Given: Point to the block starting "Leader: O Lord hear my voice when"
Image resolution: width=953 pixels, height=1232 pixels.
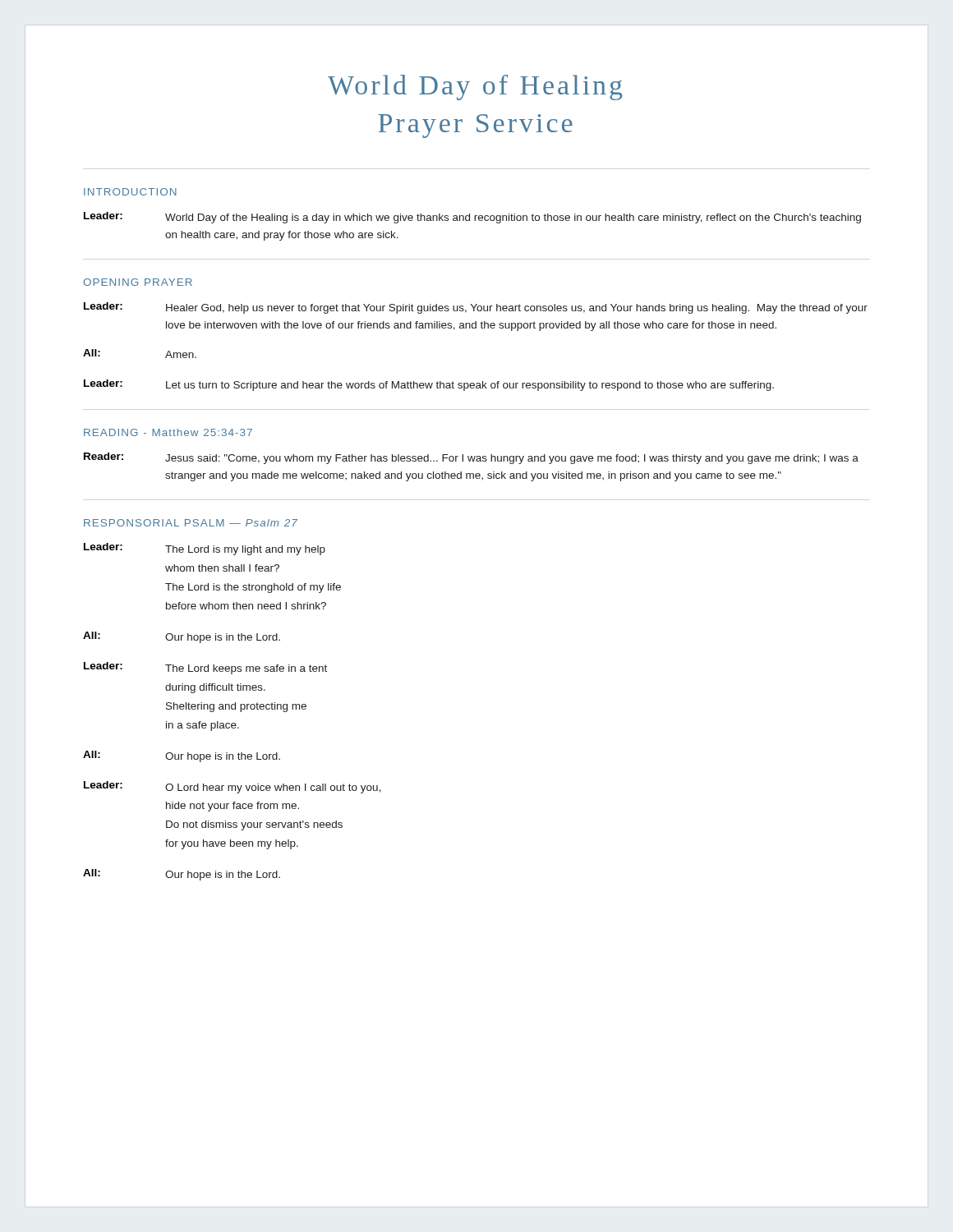Looking at the screenshot, I should [232, 787].
